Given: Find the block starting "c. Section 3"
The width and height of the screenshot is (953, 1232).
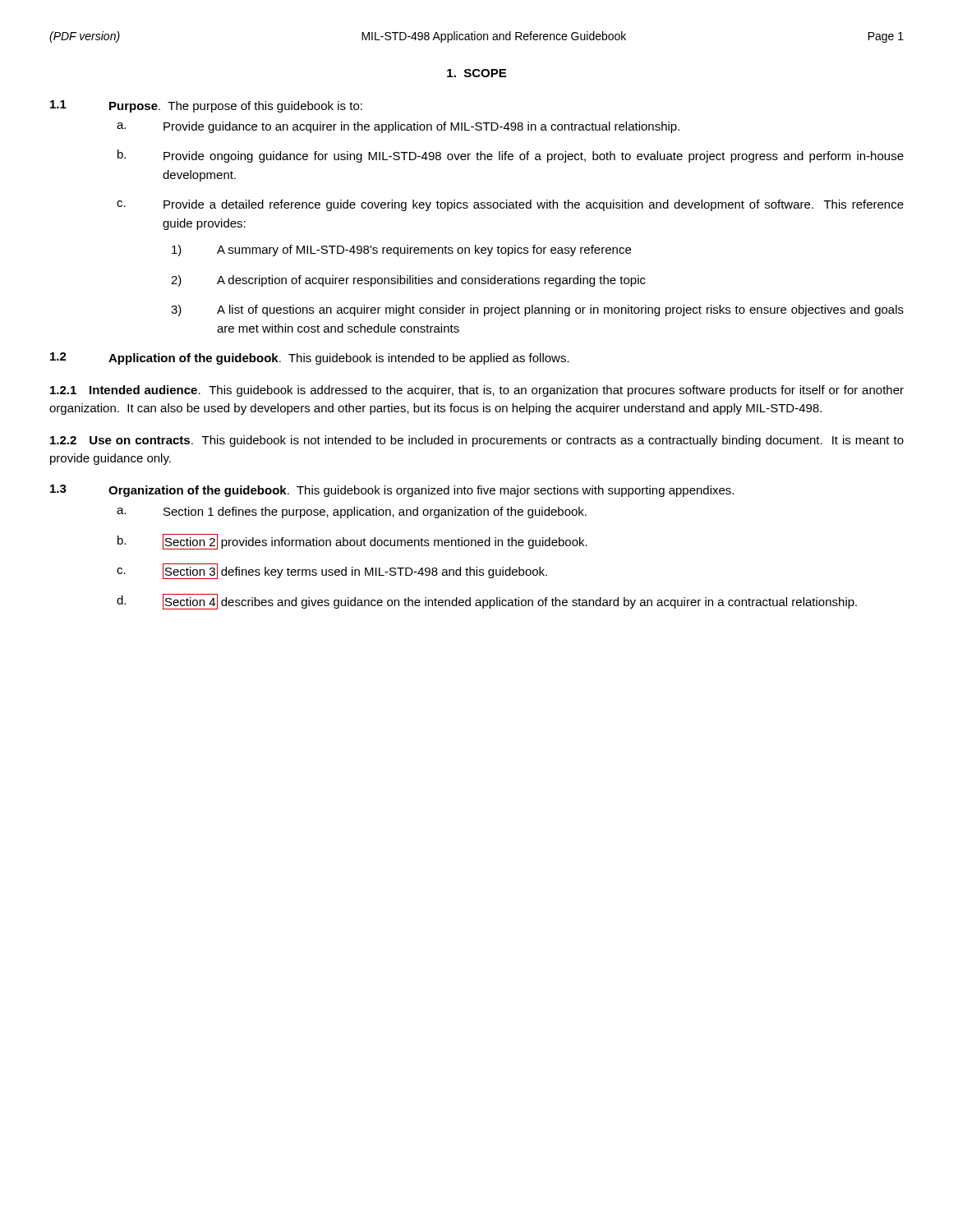Looking at the screenshot, I should (x=506, y=572).
